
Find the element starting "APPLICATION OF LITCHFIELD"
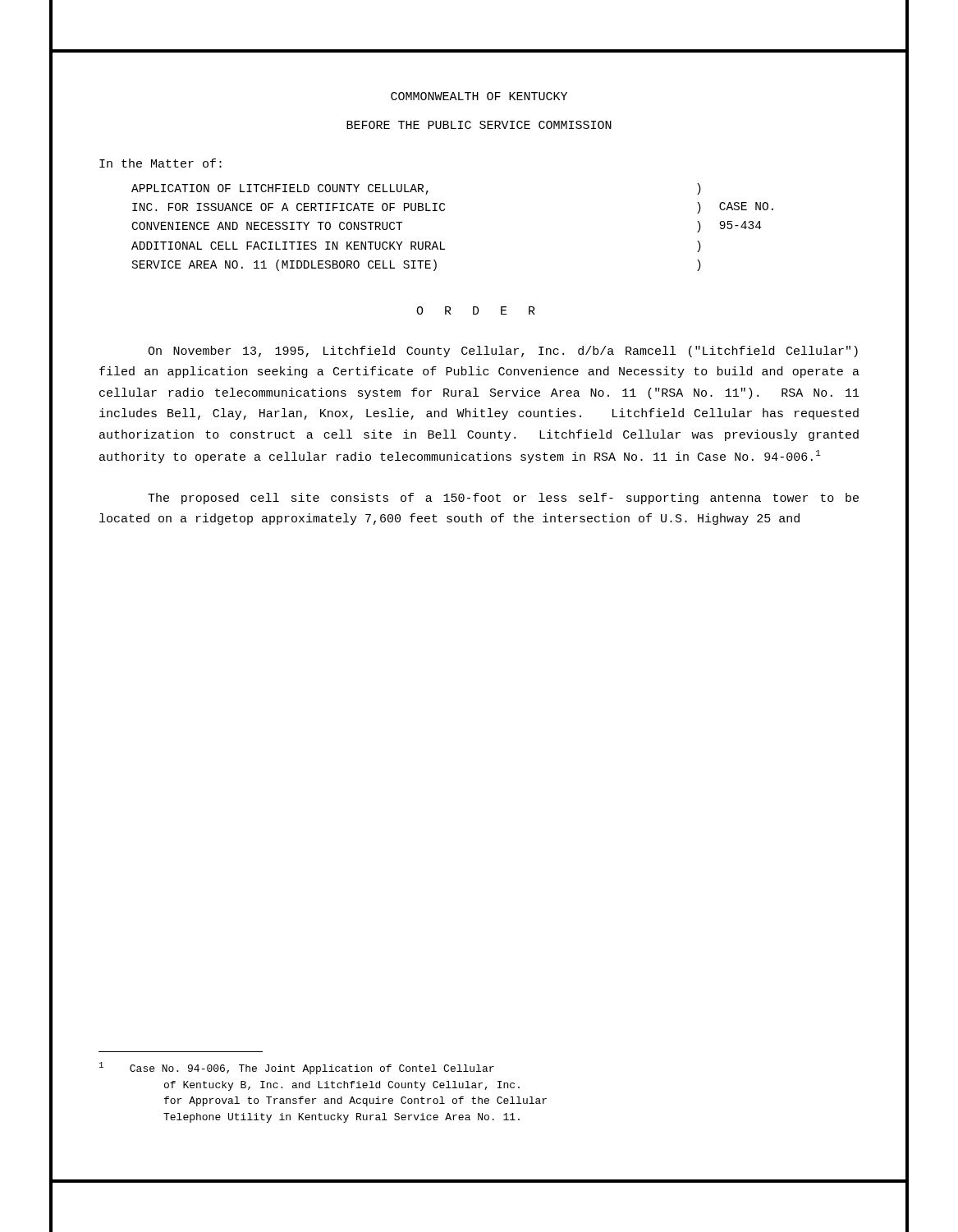pyautogui.click(x=416, y=189)
